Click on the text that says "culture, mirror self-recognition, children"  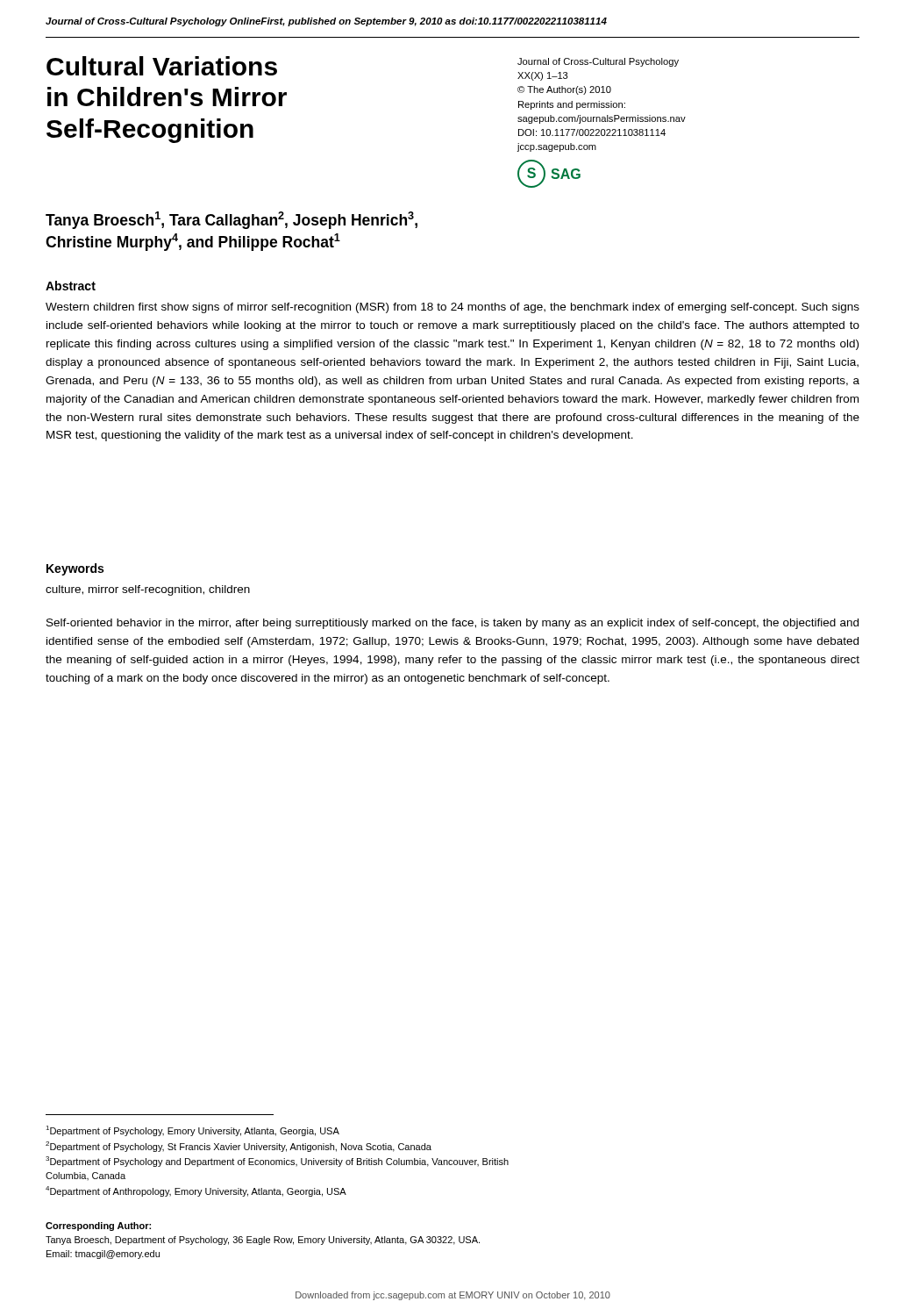point(148,589)
